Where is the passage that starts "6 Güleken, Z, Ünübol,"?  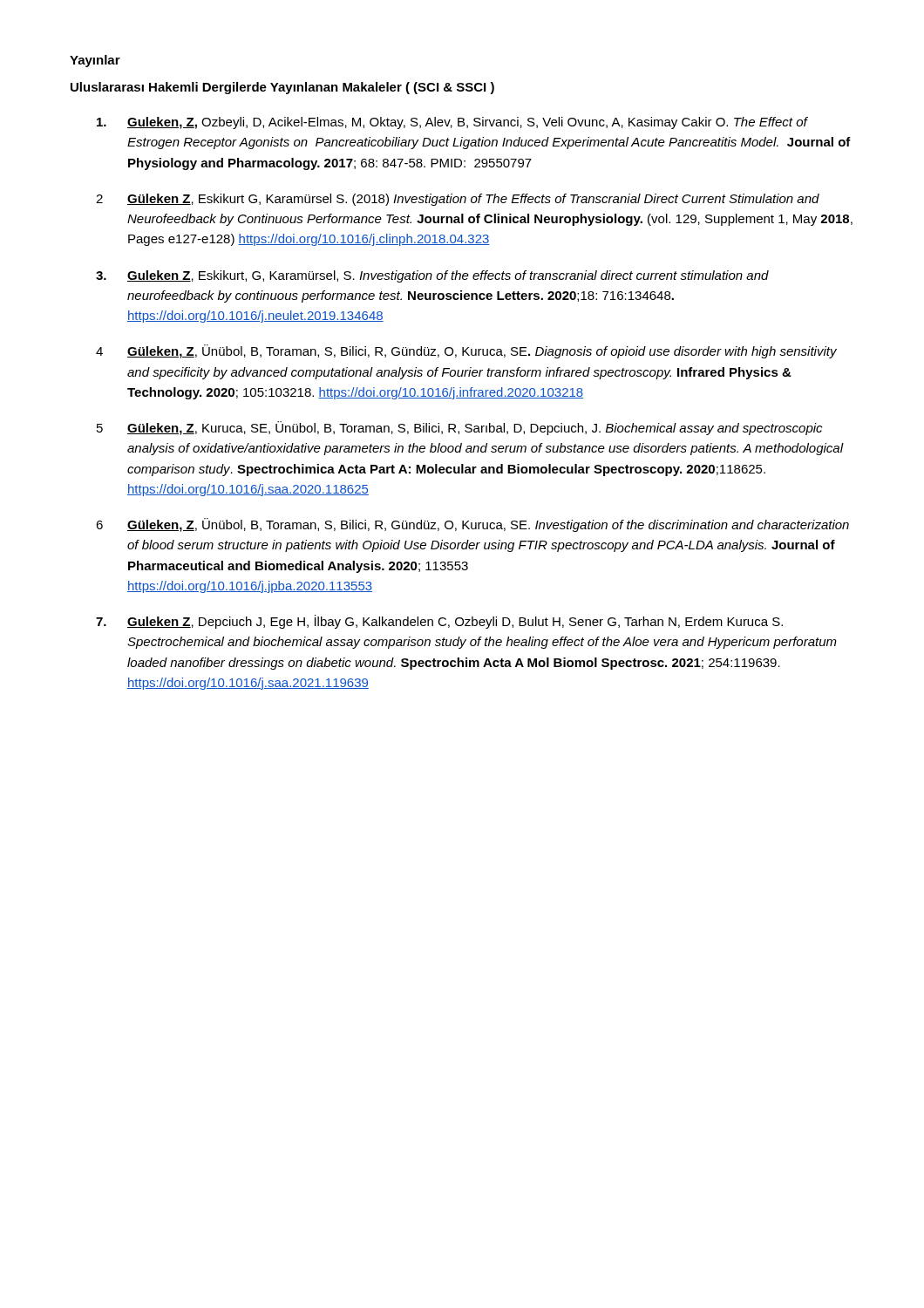(475, 555)
